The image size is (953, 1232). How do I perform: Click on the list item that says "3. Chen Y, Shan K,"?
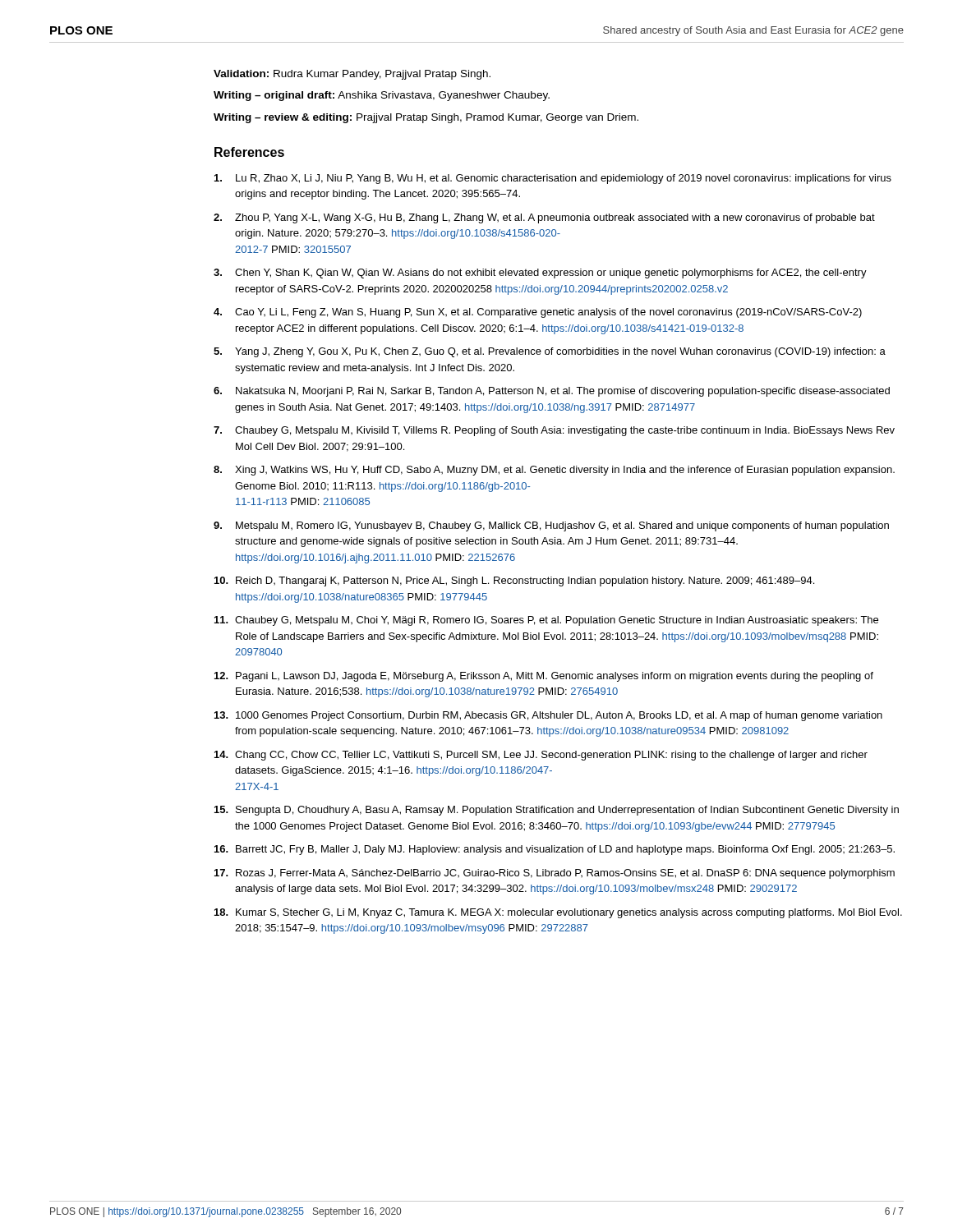tap(559, 281)
